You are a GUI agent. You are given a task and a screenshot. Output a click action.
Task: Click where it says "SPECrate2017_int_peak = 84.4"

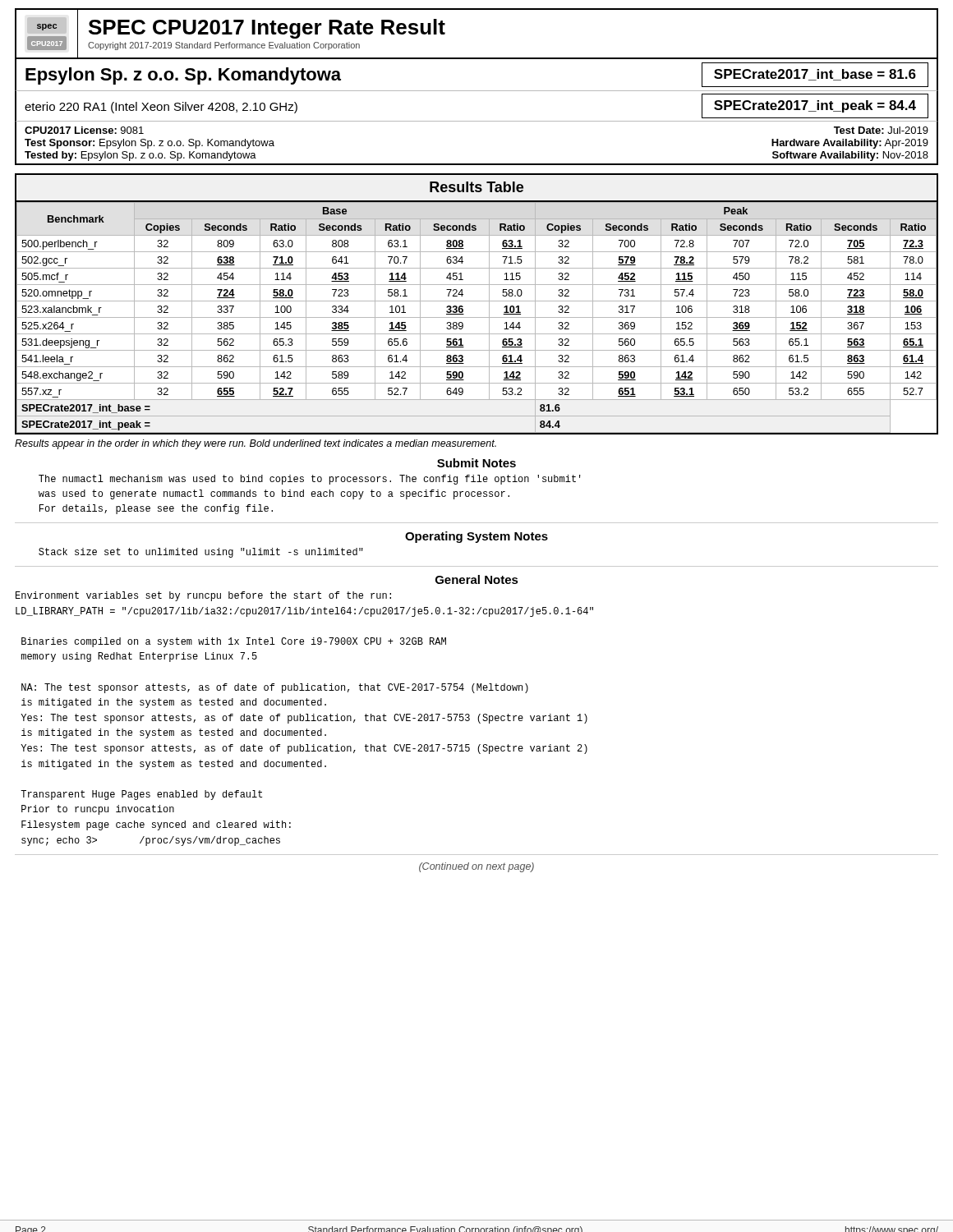[x=815, y=106]
